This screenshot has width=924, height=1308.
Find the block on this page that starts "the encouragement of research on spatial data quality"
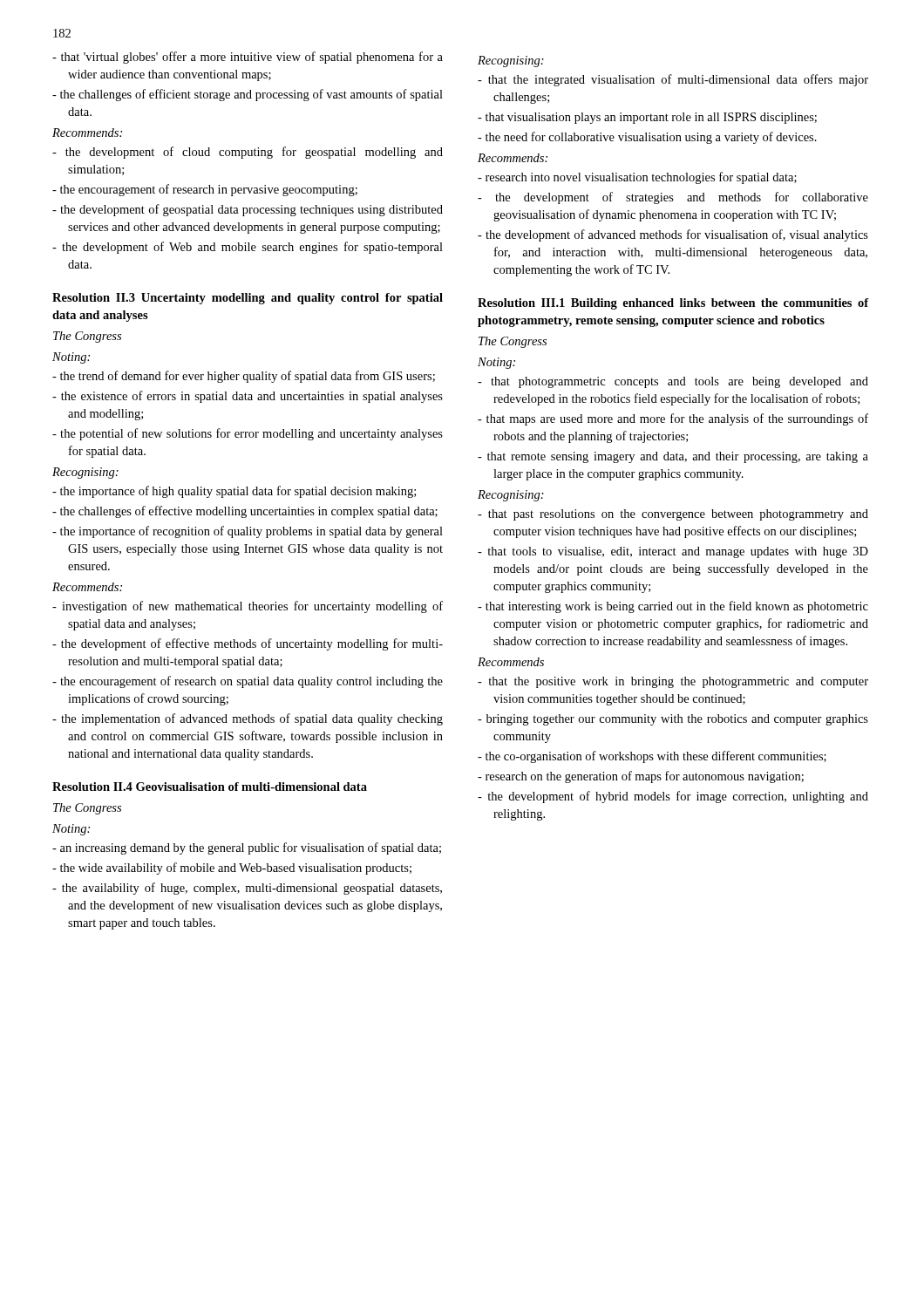pos(255,690)
